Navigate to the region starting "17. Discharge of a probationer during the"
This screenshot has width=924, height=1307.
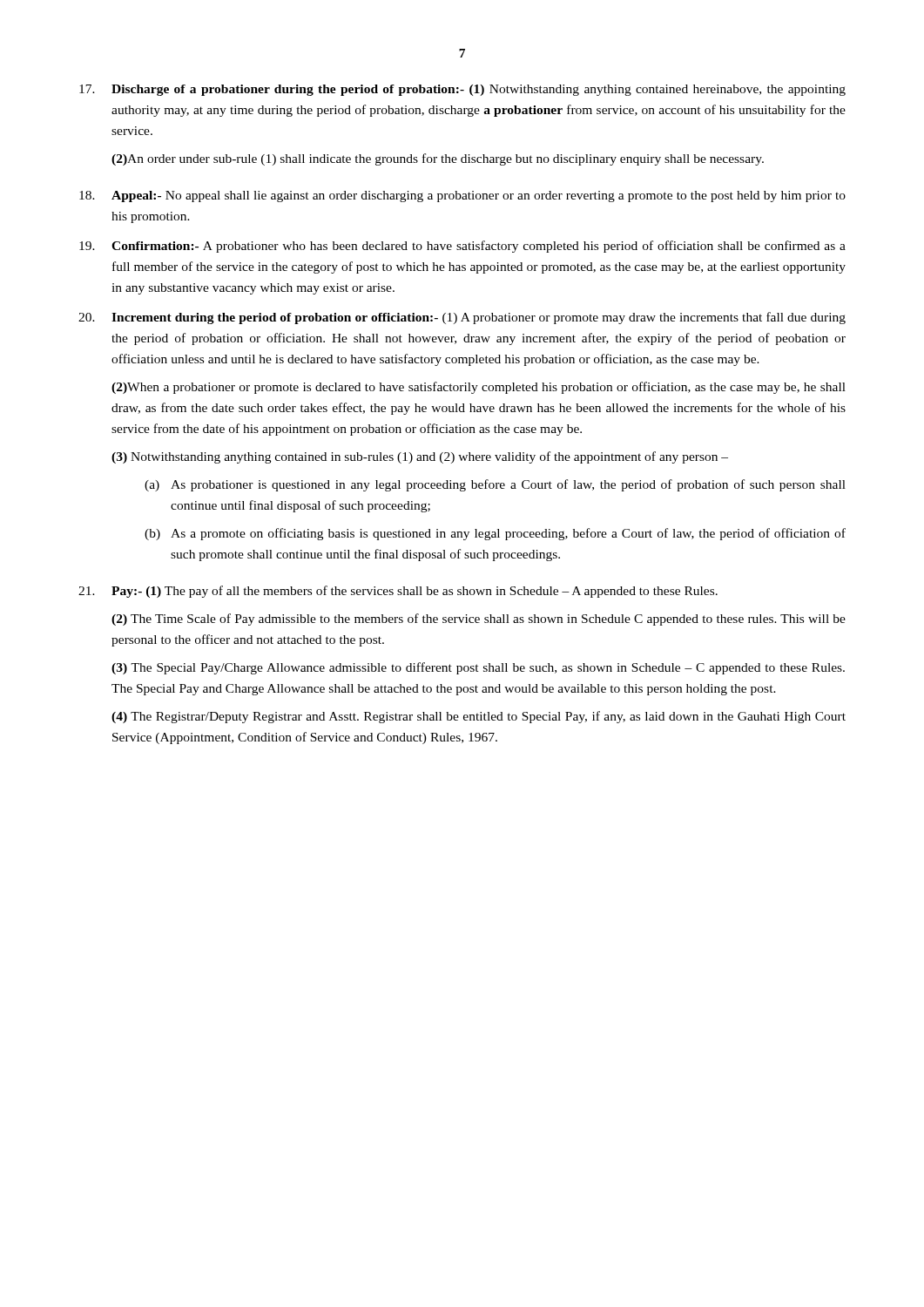(x=462, y=90)
